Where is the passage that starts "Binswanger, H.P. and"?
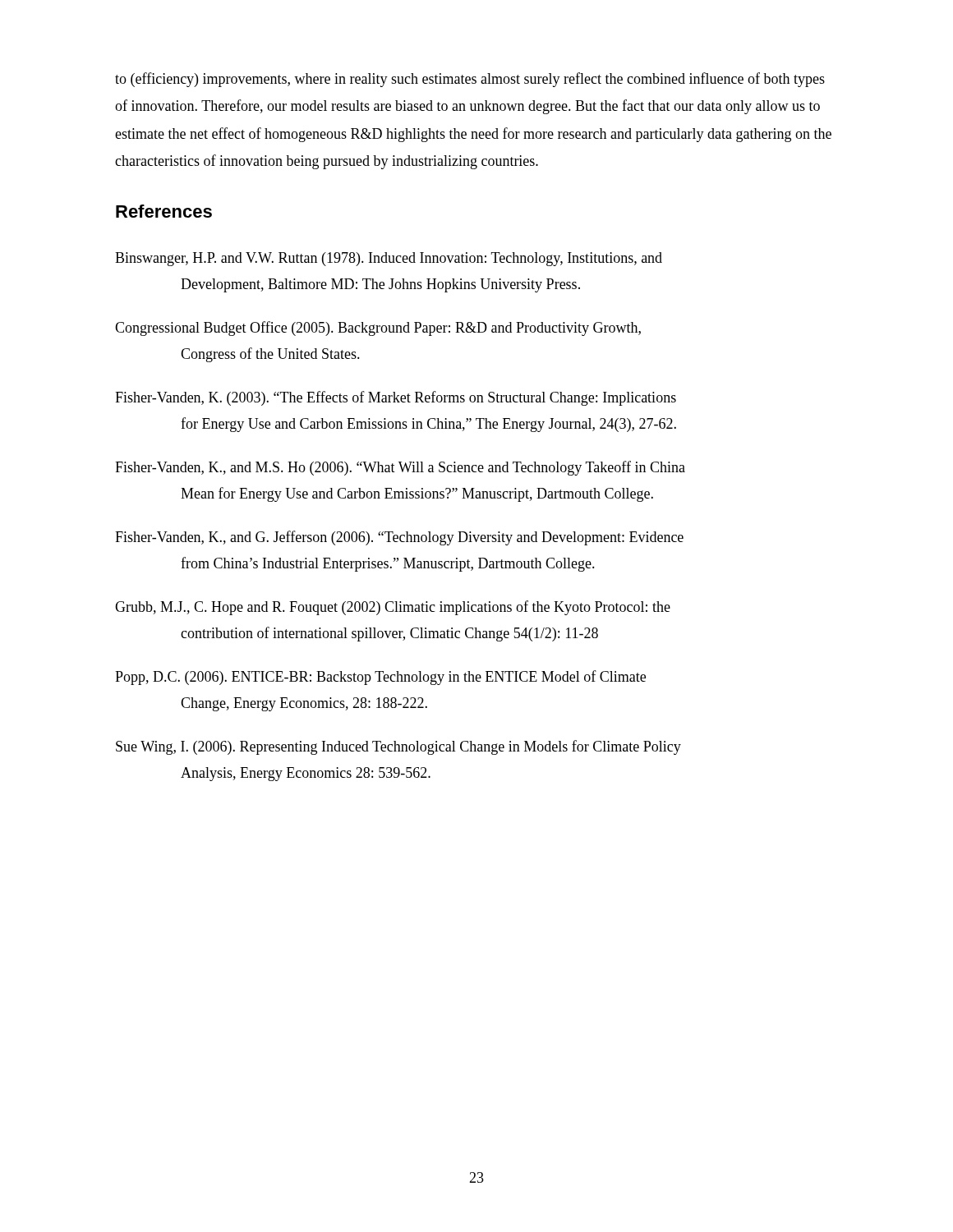This screenshot has height=1232, width=953. (476, 274)
